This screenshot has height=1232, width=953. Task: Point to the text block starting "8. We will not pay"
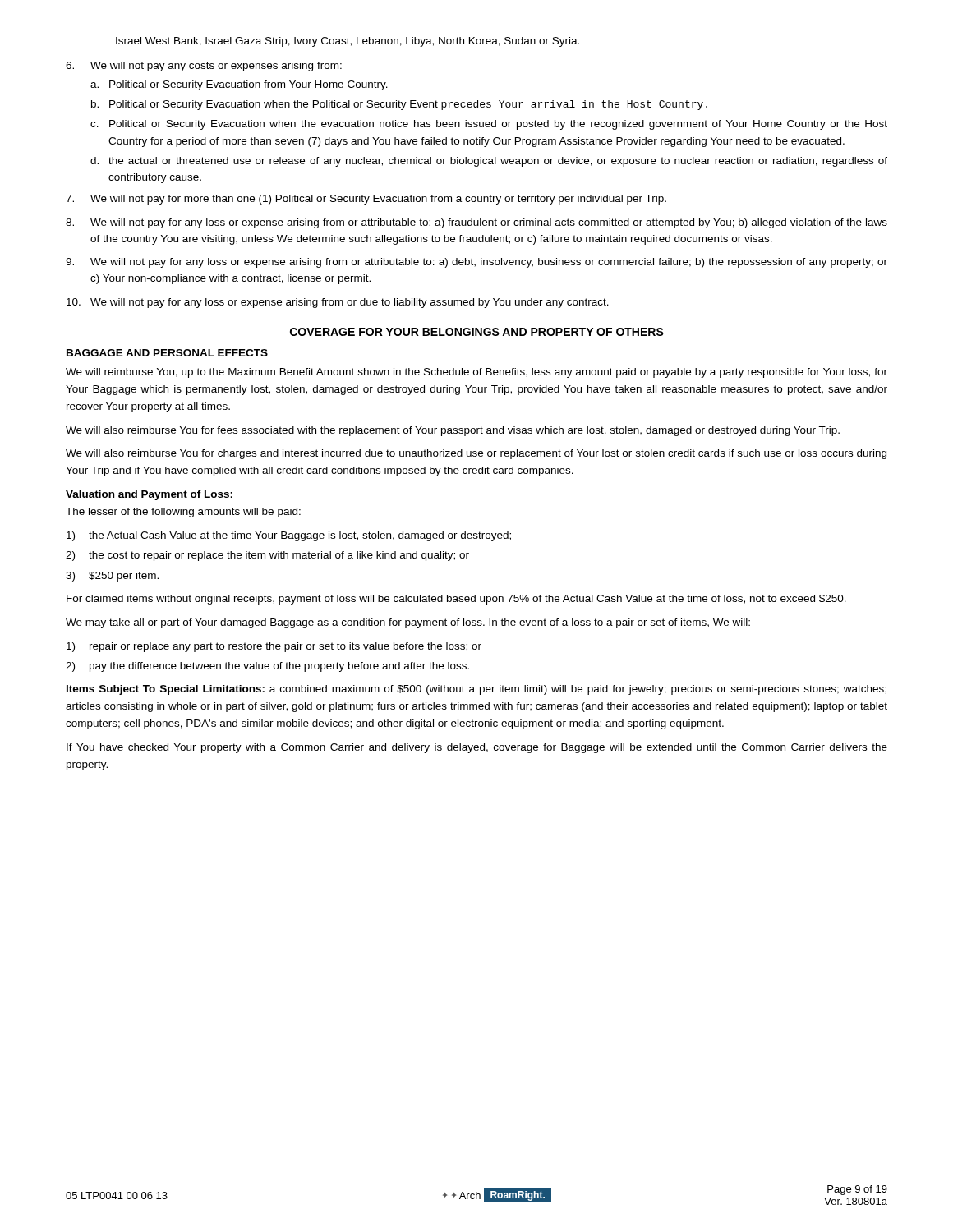tap(476, 231)
